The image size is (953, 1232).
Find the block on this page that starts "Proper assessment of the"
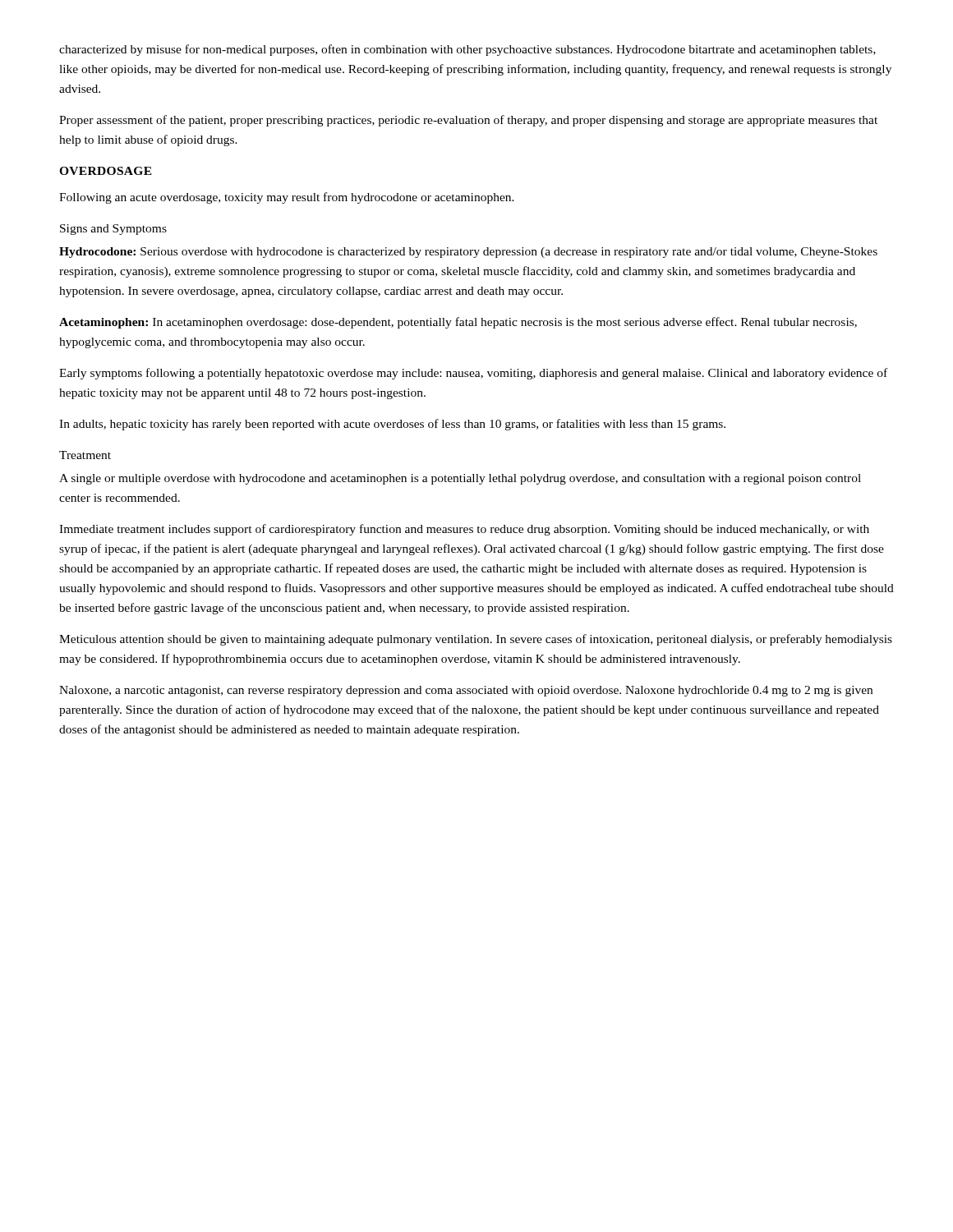coord(468,129)
